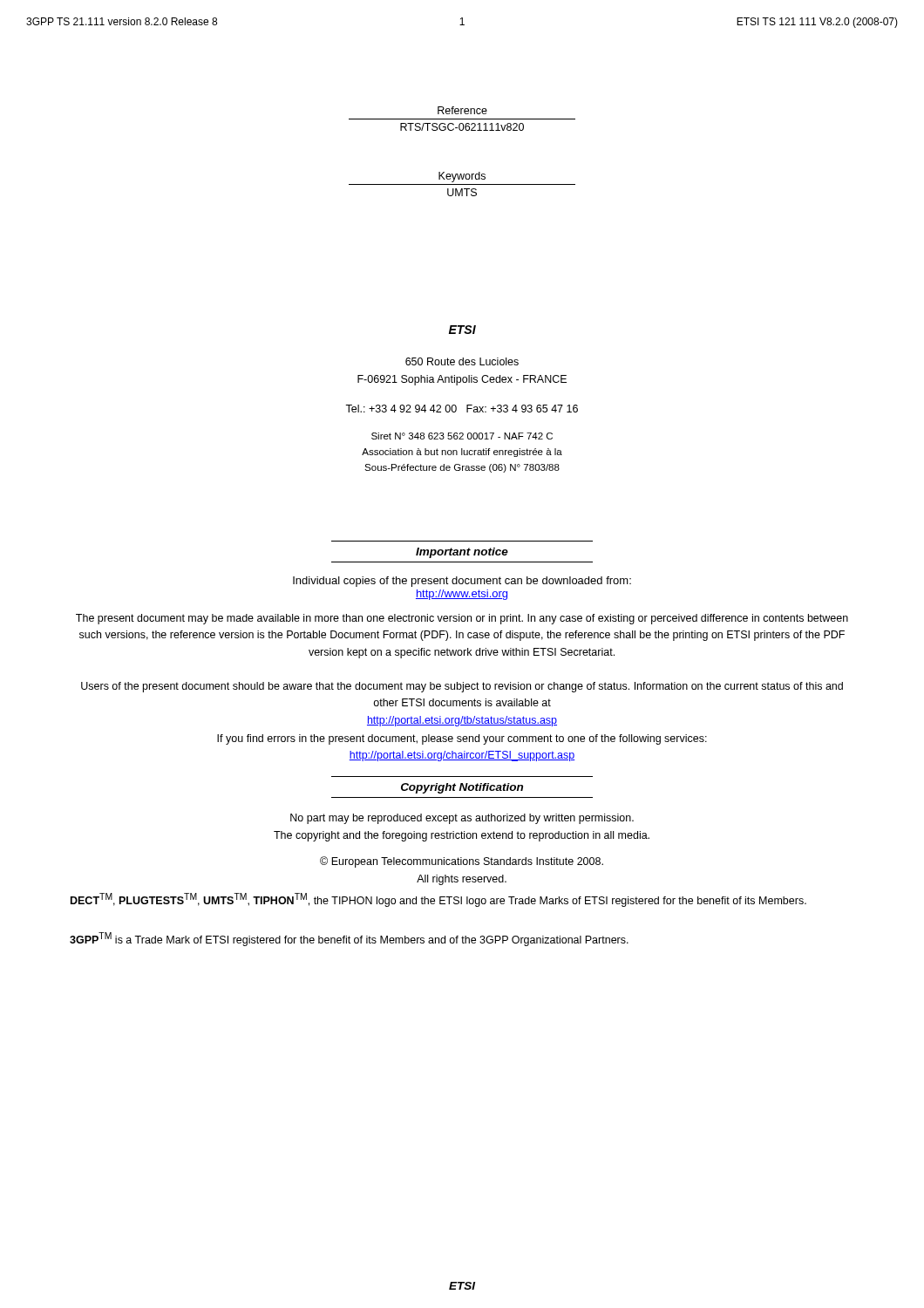
Task: Find the text block with the text "The present document may be made"
Action: pyautogui.click(x=462, y=635)
